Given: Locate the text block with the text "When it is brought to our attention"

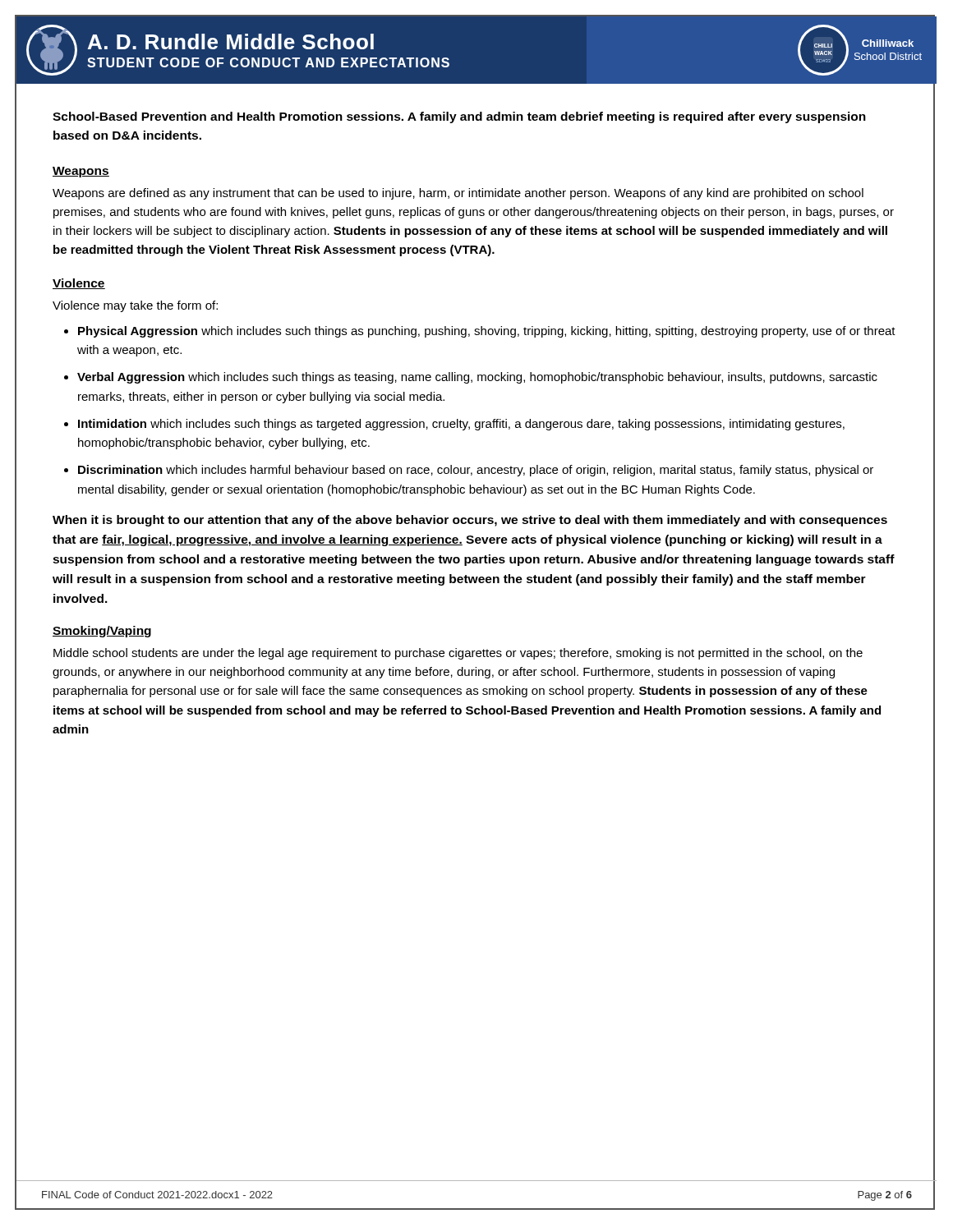Looking at the screenshot, I should click(473, 559).
